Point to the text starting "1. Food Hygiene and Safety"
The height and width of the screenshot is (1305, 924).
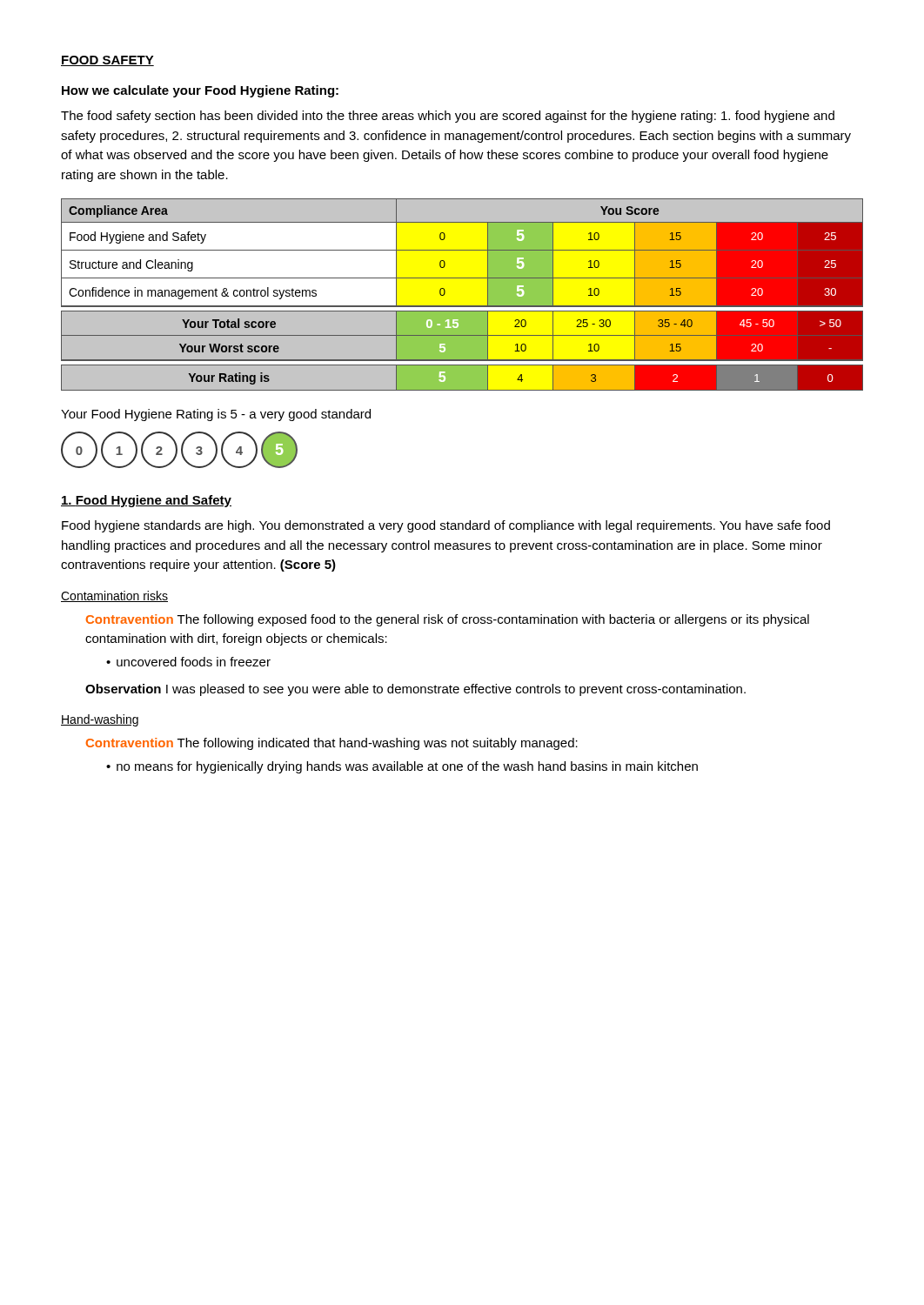(x=146, y=500)
